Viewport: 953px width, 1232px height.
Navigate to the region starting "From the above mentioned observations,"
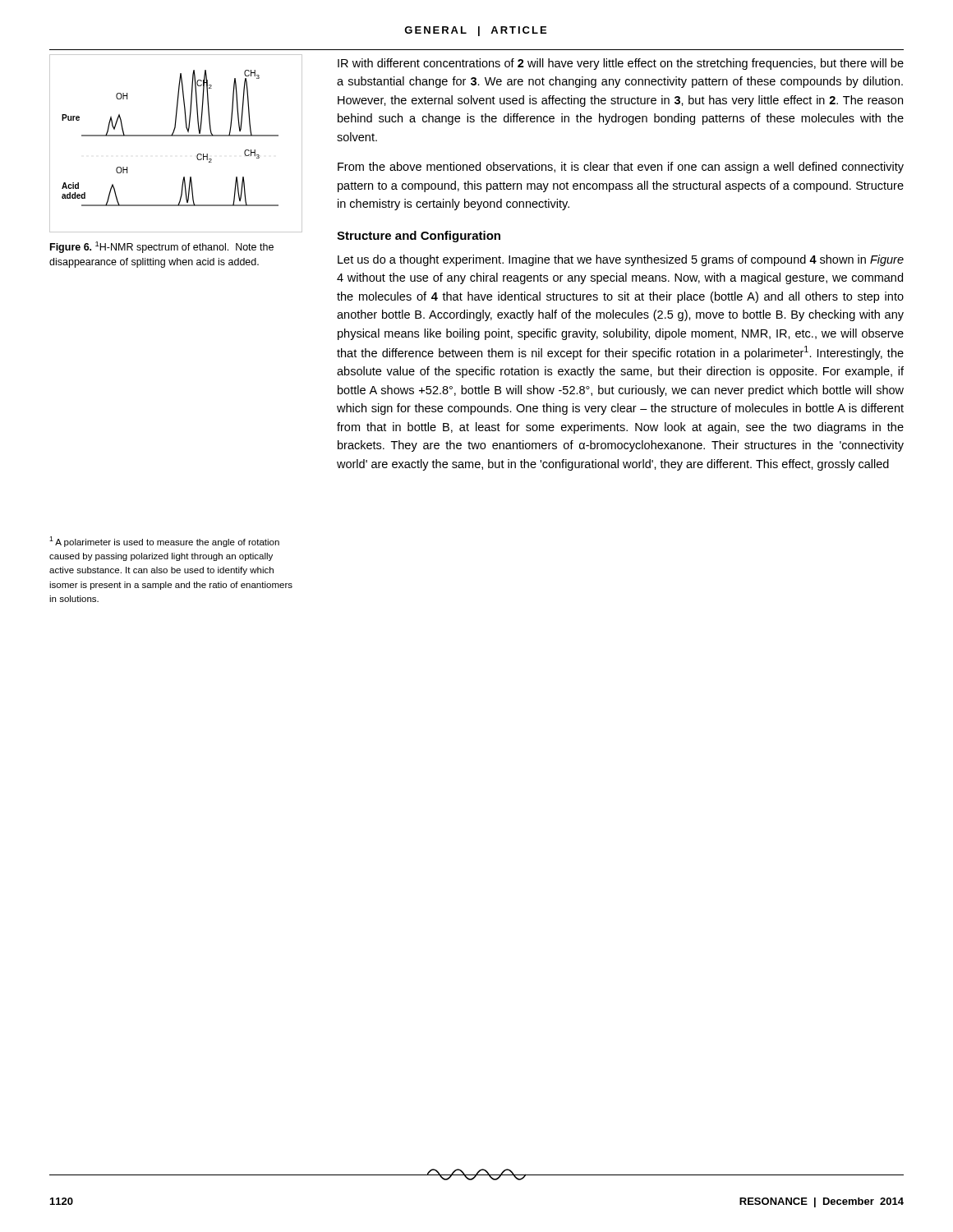[620, 185]
